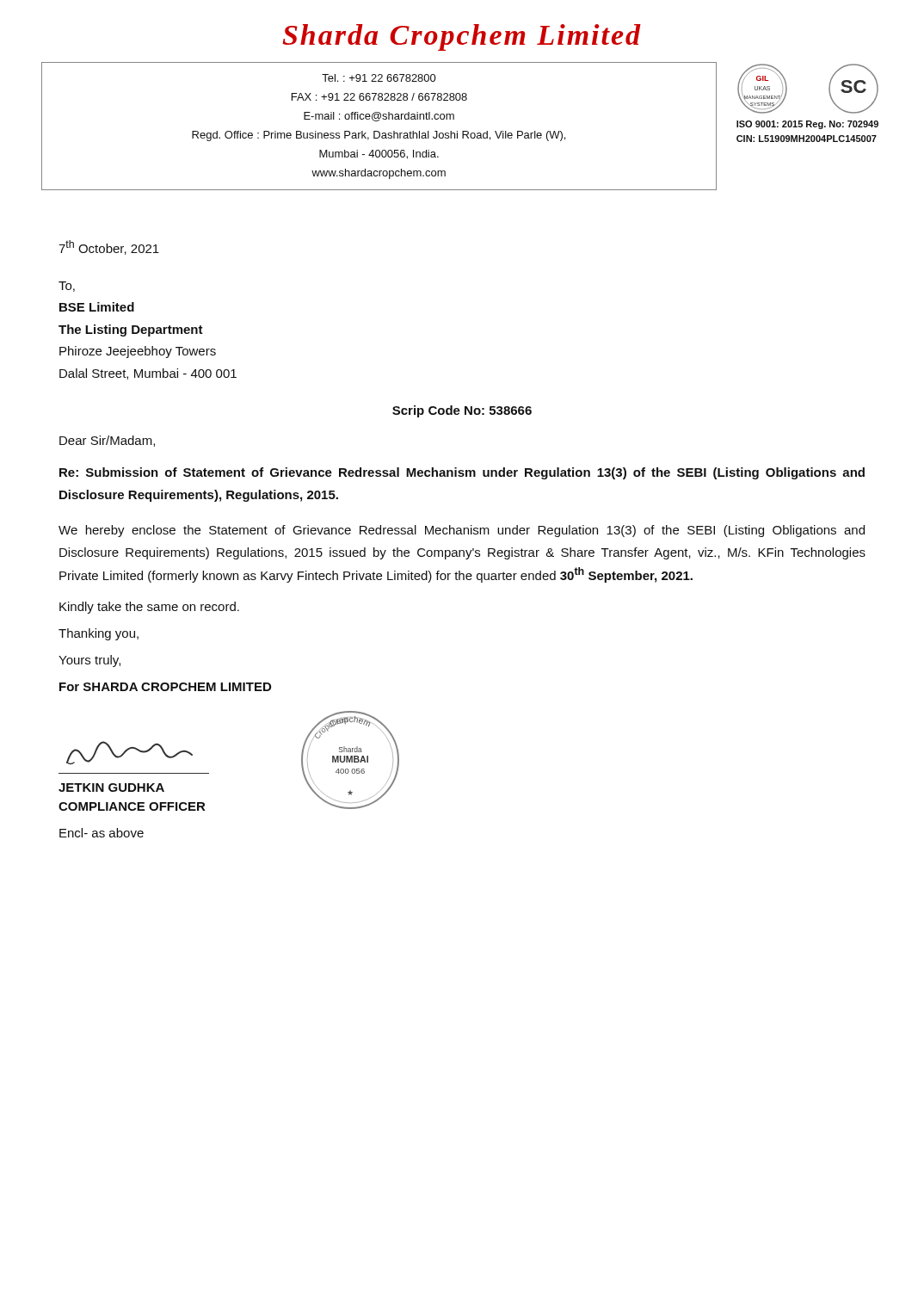Find the block starting "Scrip Code No: 538666"
The height and width of the screenshot is (1291, 924).
click(x=462, y=410)
